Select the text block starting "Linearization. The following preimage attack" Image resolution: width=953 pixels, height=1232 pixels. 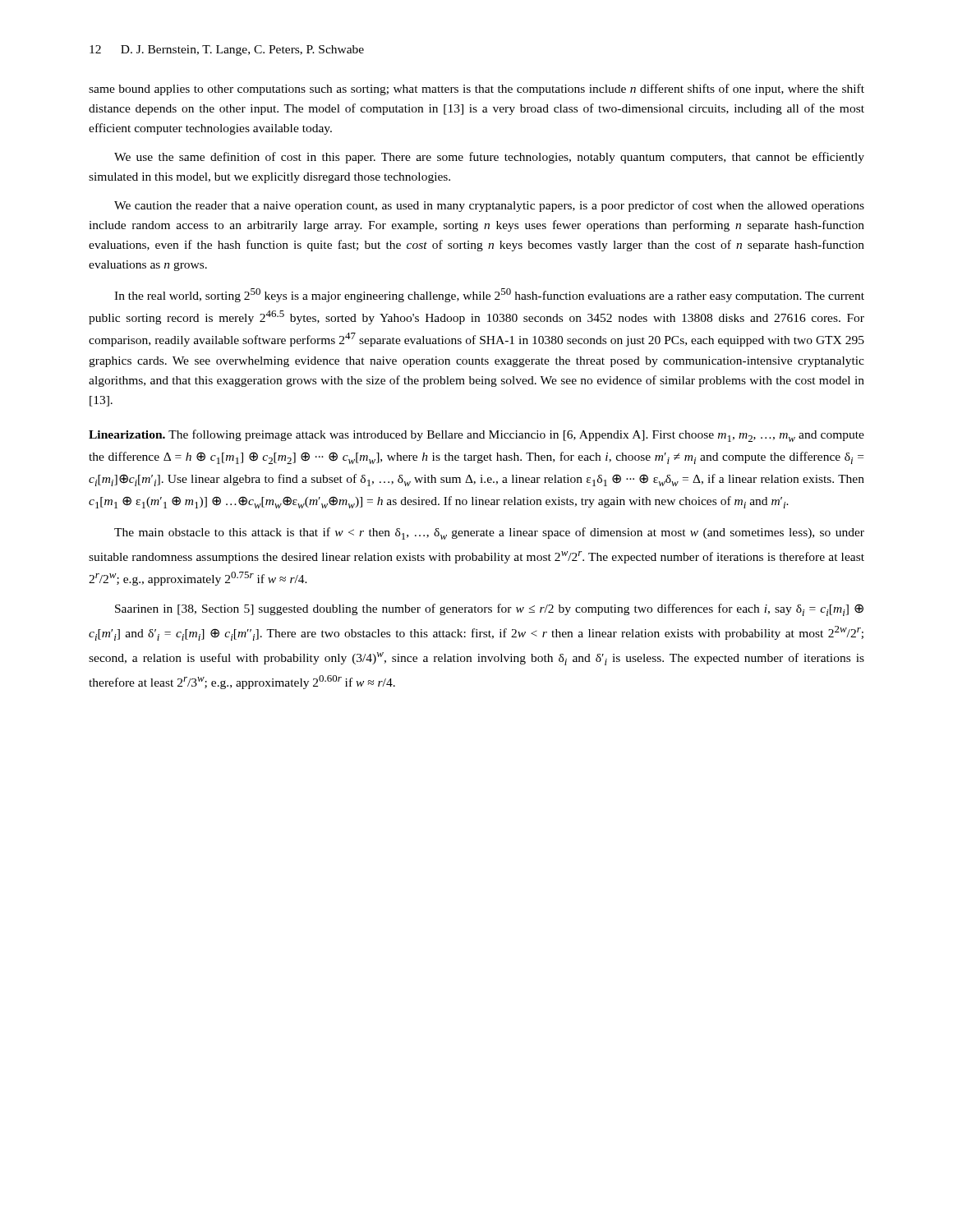476,469
